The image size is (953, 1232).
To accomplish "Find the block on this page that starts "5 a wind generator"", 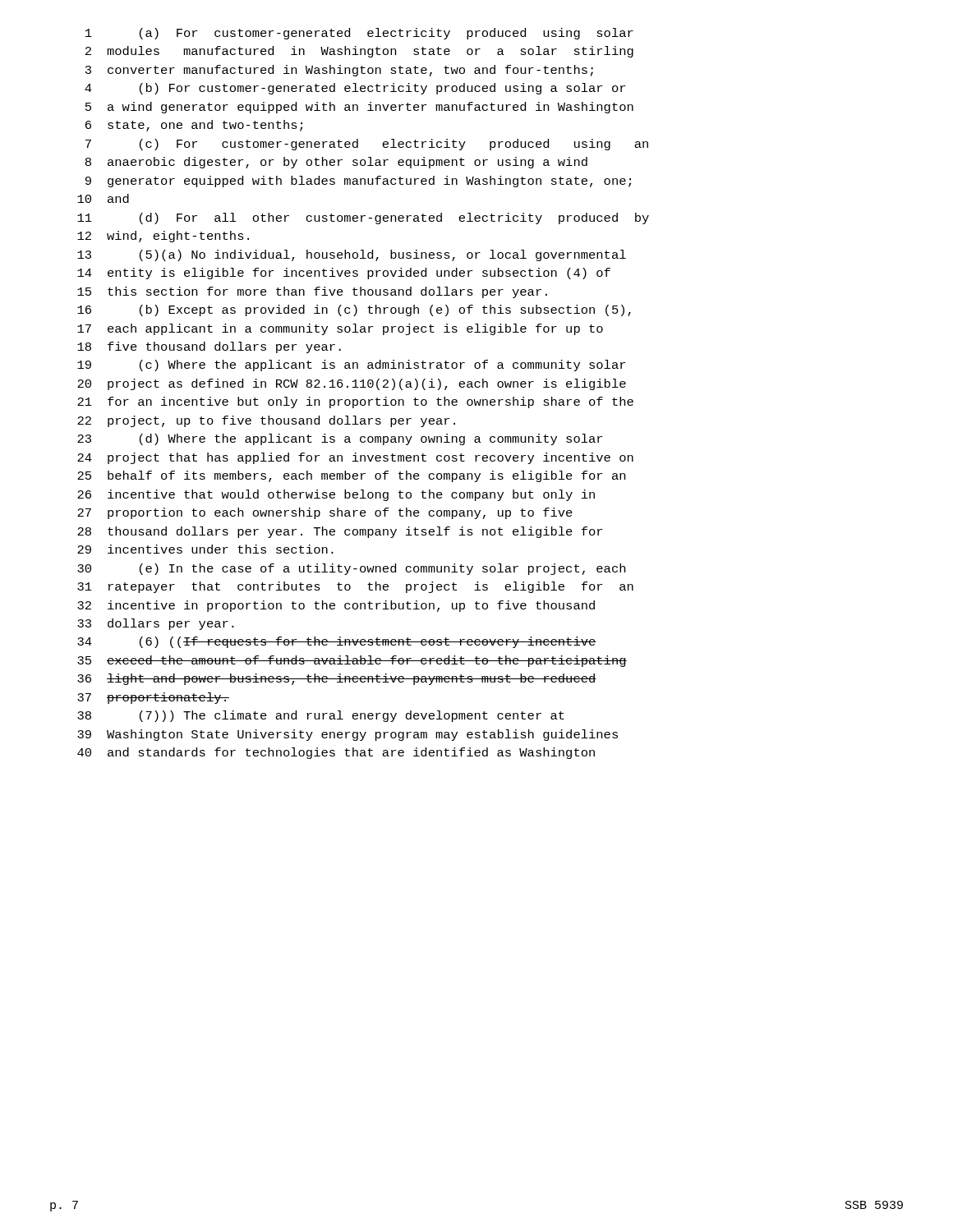I will (x=476, y=108).
